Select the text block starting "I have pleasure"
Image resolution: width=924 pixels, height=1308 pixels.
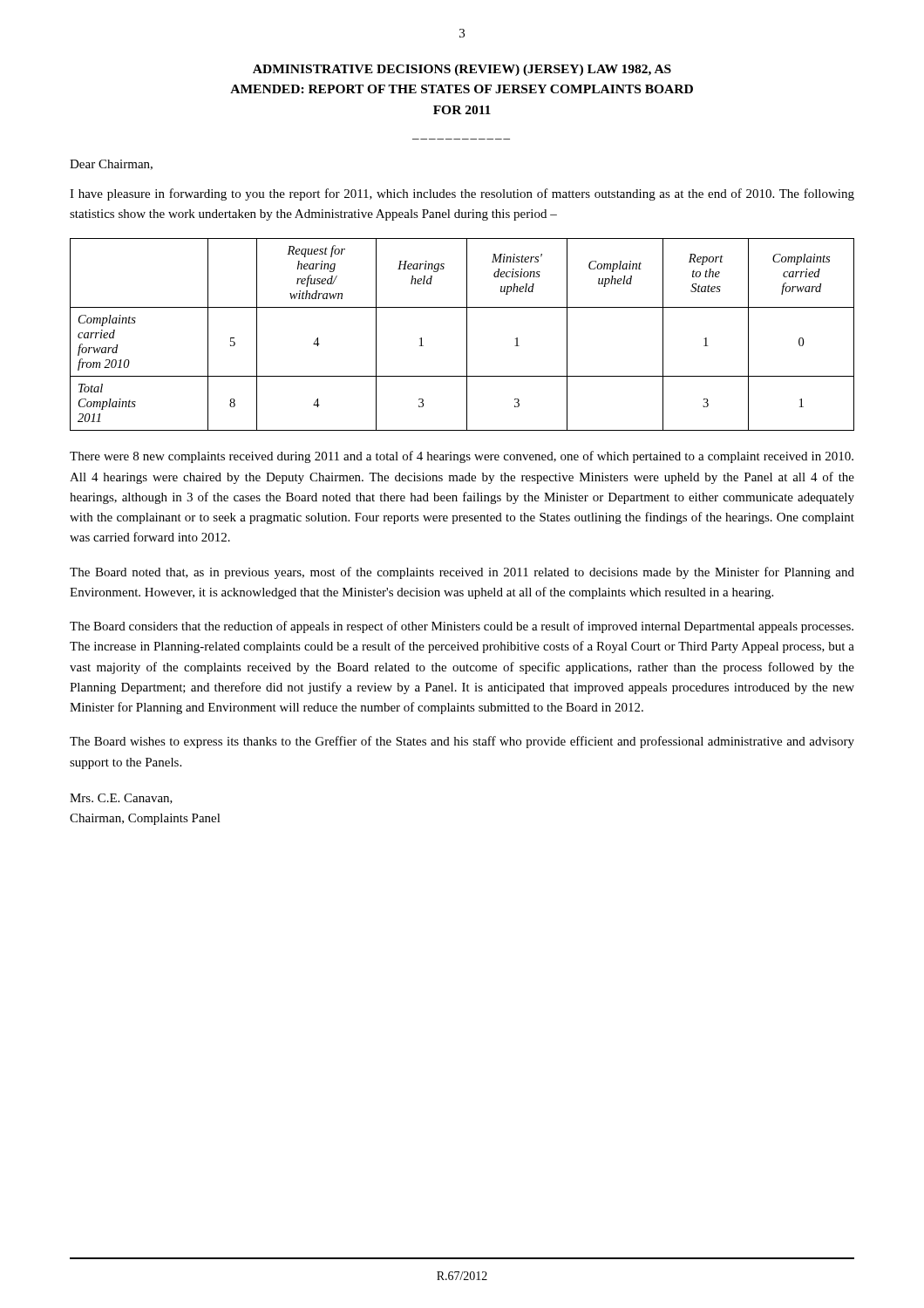coord(462,204)
